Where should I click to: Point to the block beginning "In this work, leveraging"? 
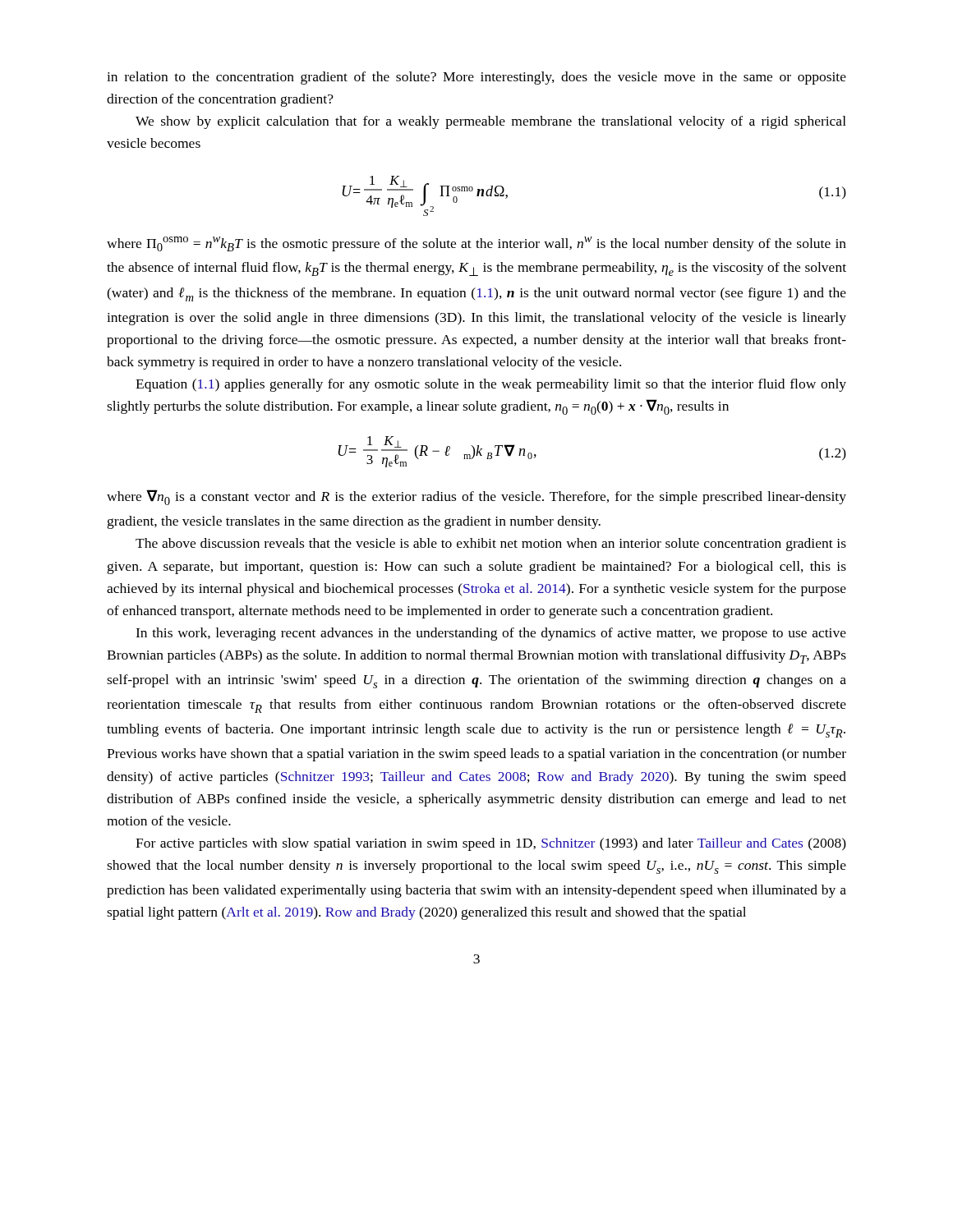[x=476, y=726]
